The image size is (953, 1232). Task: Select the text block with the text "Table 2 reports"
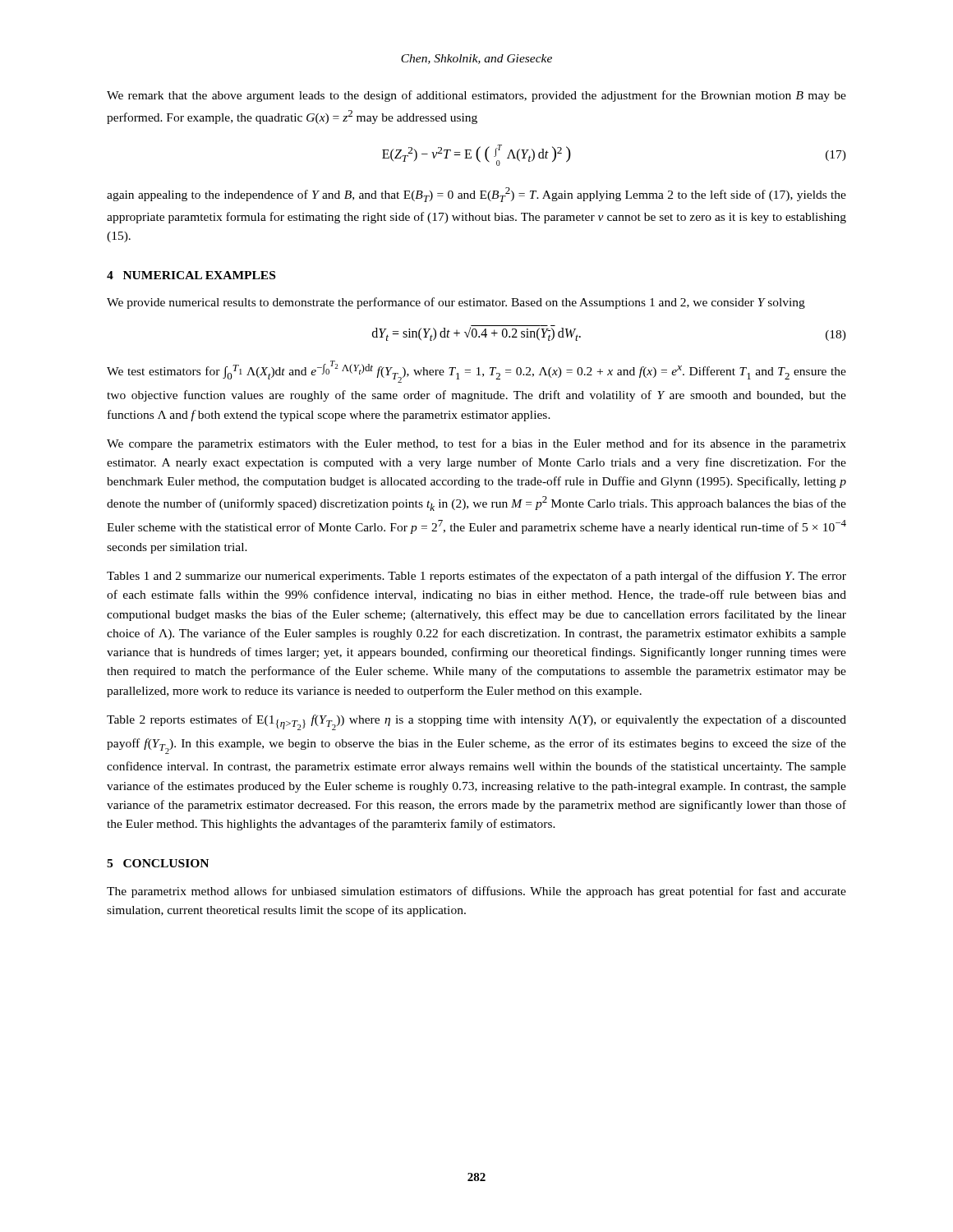(476, 771)
